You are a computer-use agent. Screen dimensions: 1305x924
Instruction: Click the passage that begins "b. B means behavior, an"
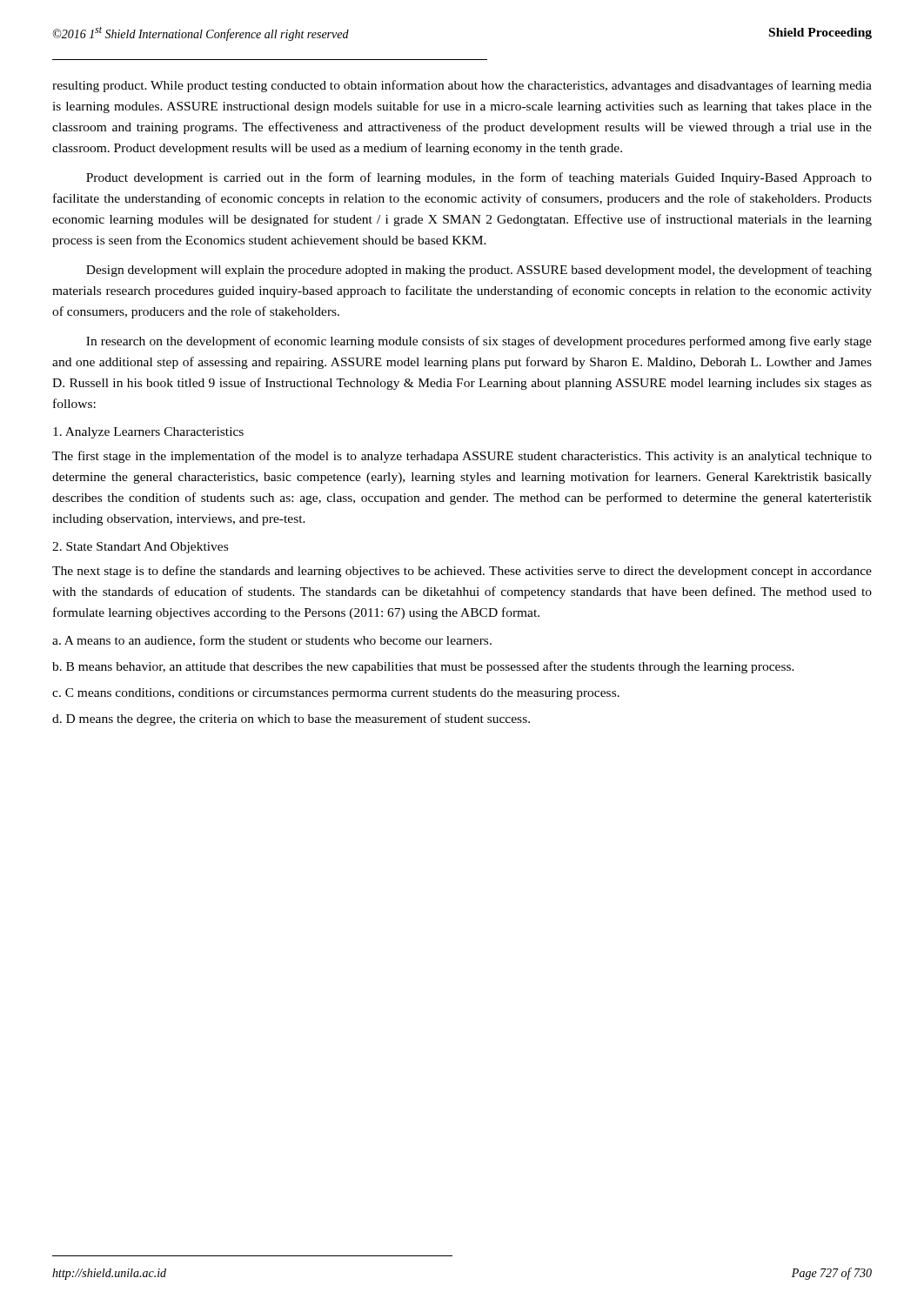[423, 666]
